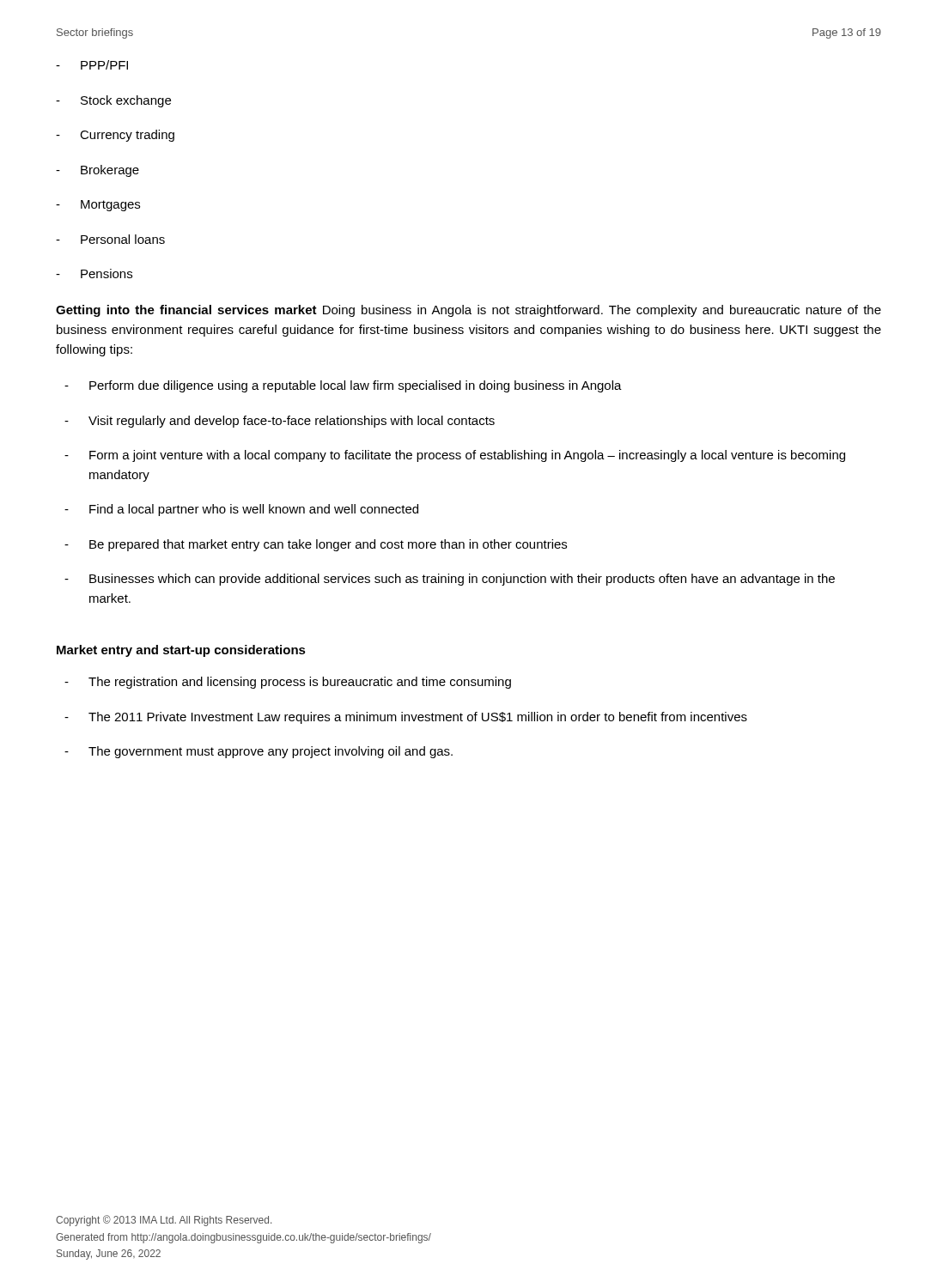The height and width of the screenshot is (1288, 937).
Task: Locate the text starting "- Mortgages"
Action: point(98,206)
